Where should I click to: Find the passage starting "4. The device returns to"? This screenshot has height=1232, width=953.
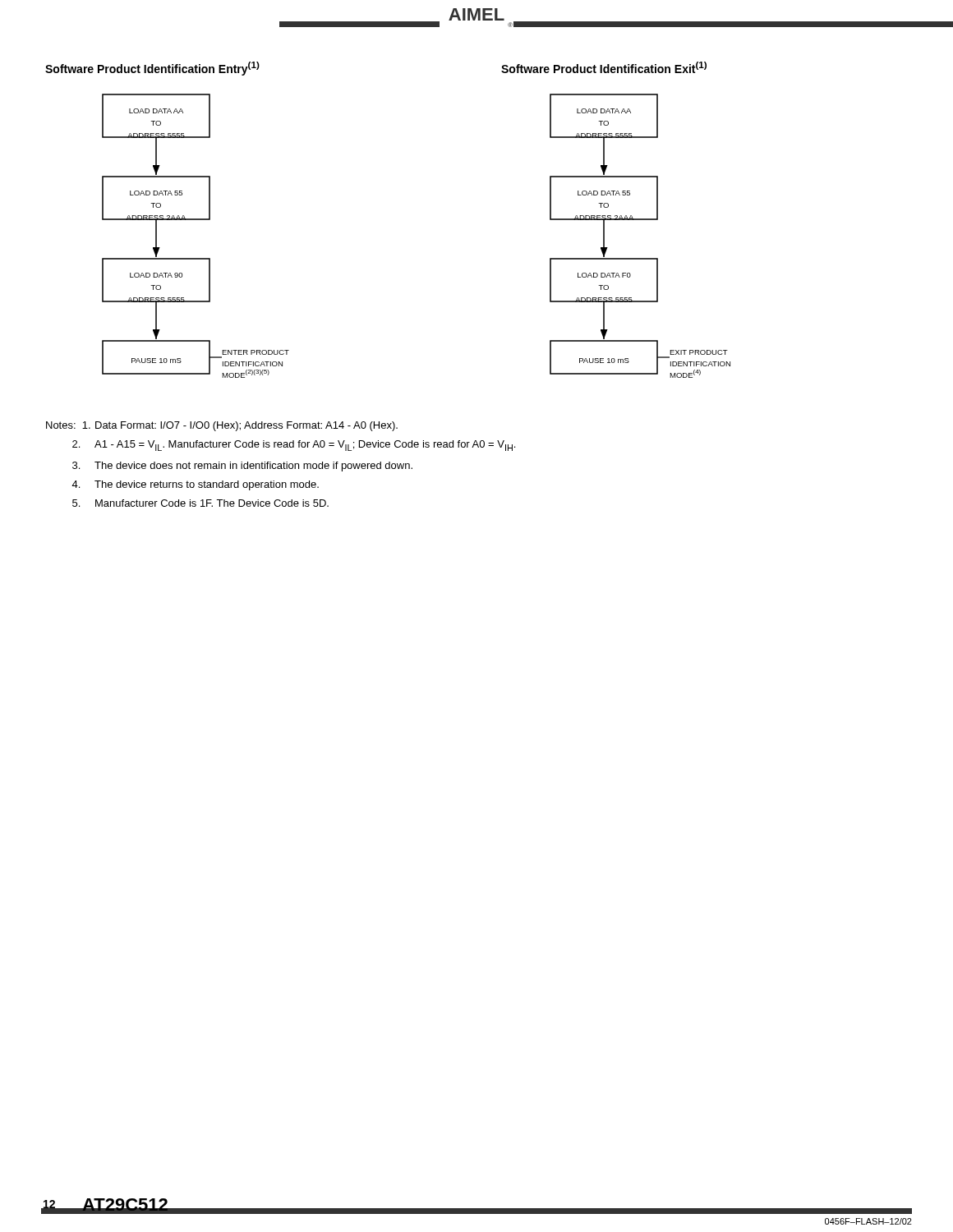(182, 484)
